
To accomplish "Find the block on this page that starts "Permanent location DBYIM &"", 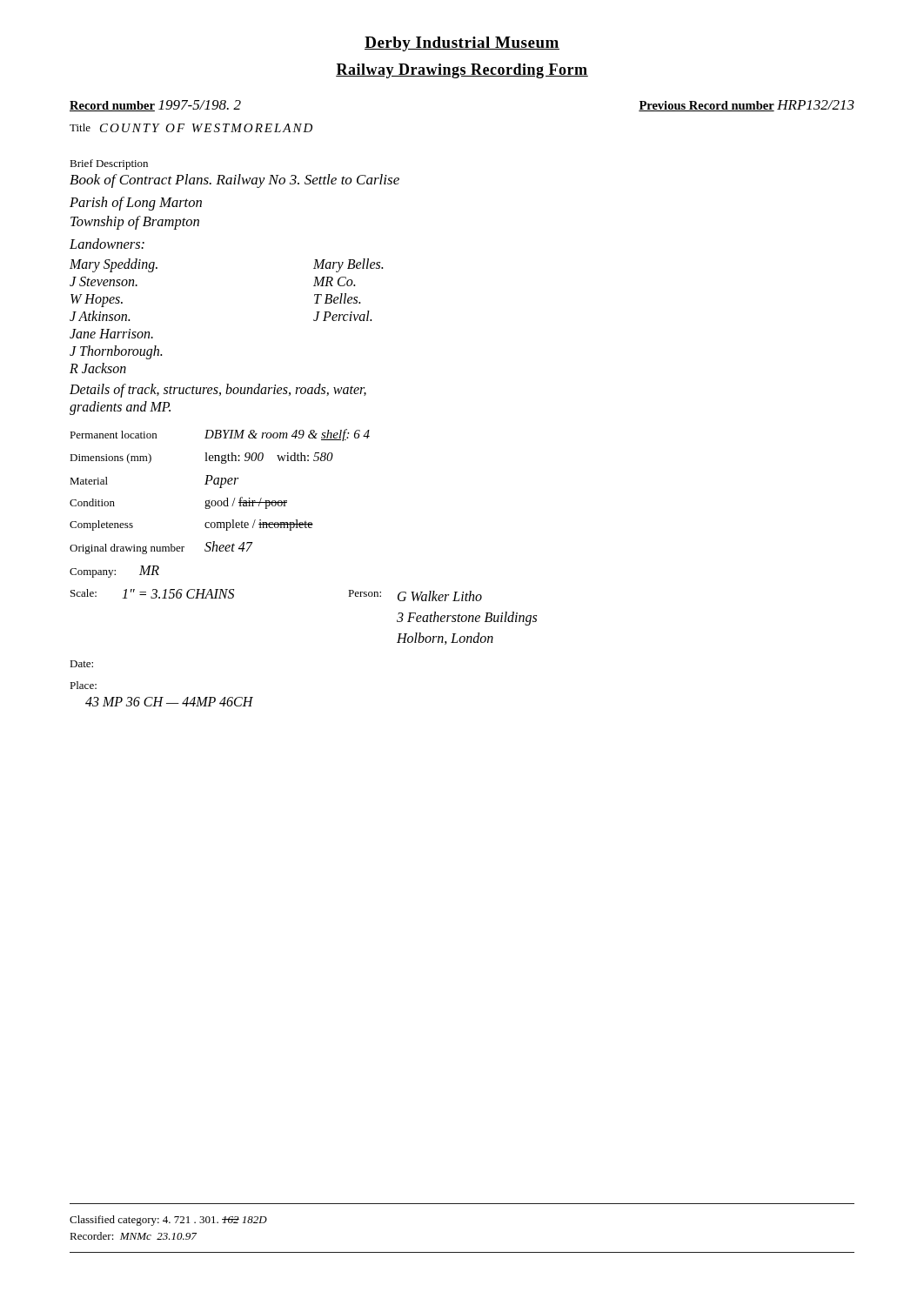I will click(220, 435).
